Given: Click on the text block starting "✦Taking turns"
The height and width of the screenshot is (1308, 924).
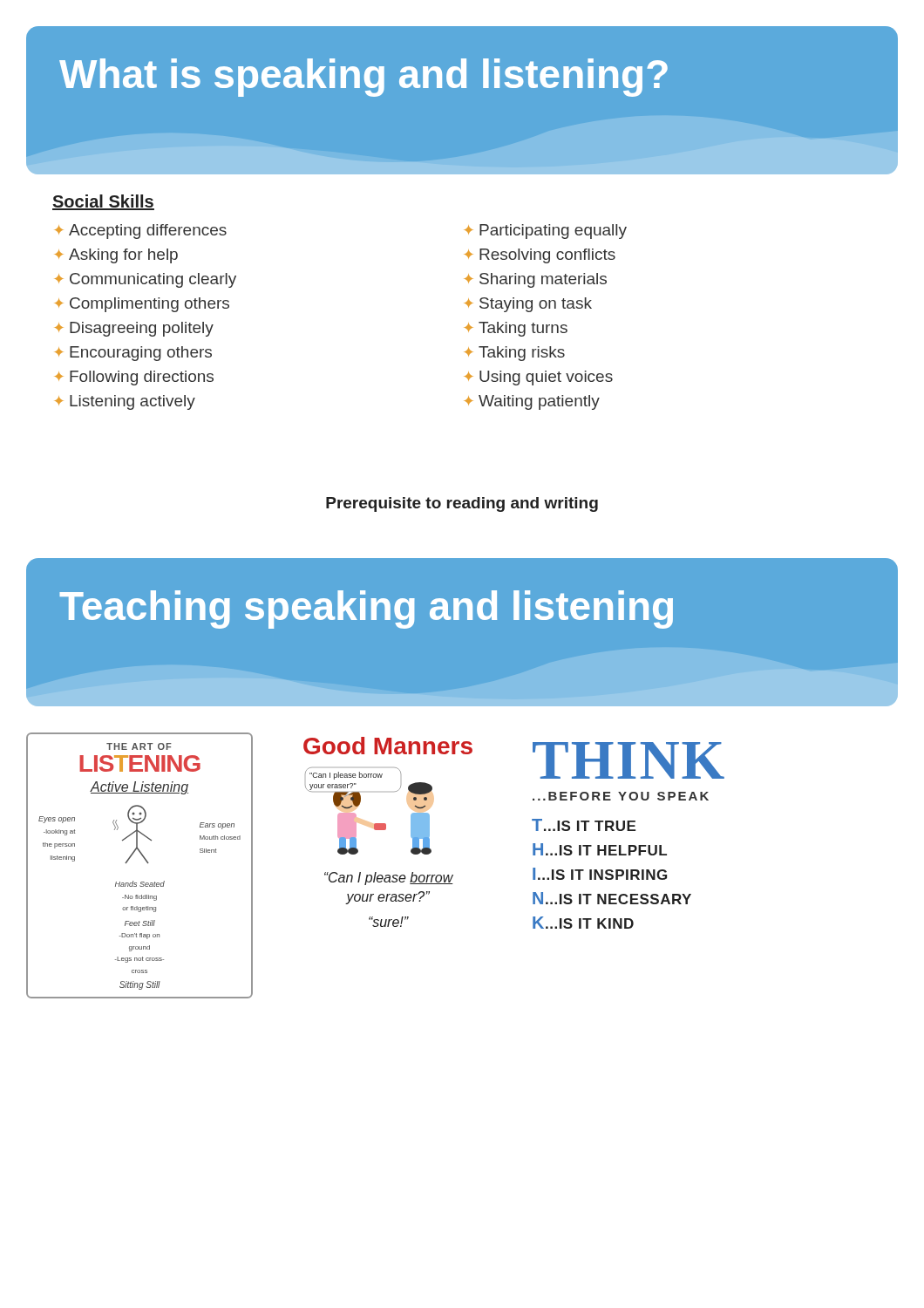Looking at the screenshot, I should (x=515, y=328).
